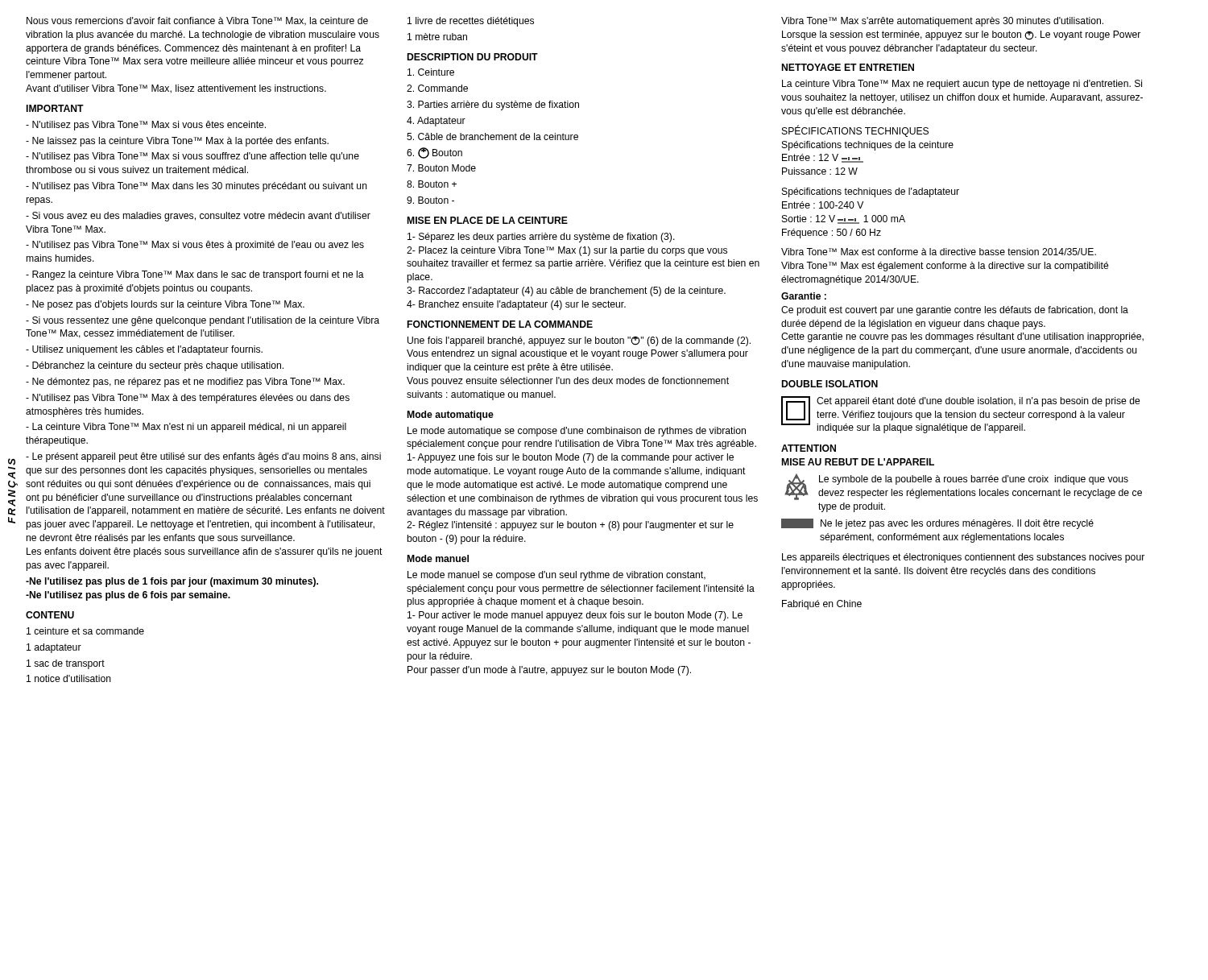Select the text block containing "Garantie : Ce produit est couvert par une"
1208x980 pixels.
[x=963, y=330]
